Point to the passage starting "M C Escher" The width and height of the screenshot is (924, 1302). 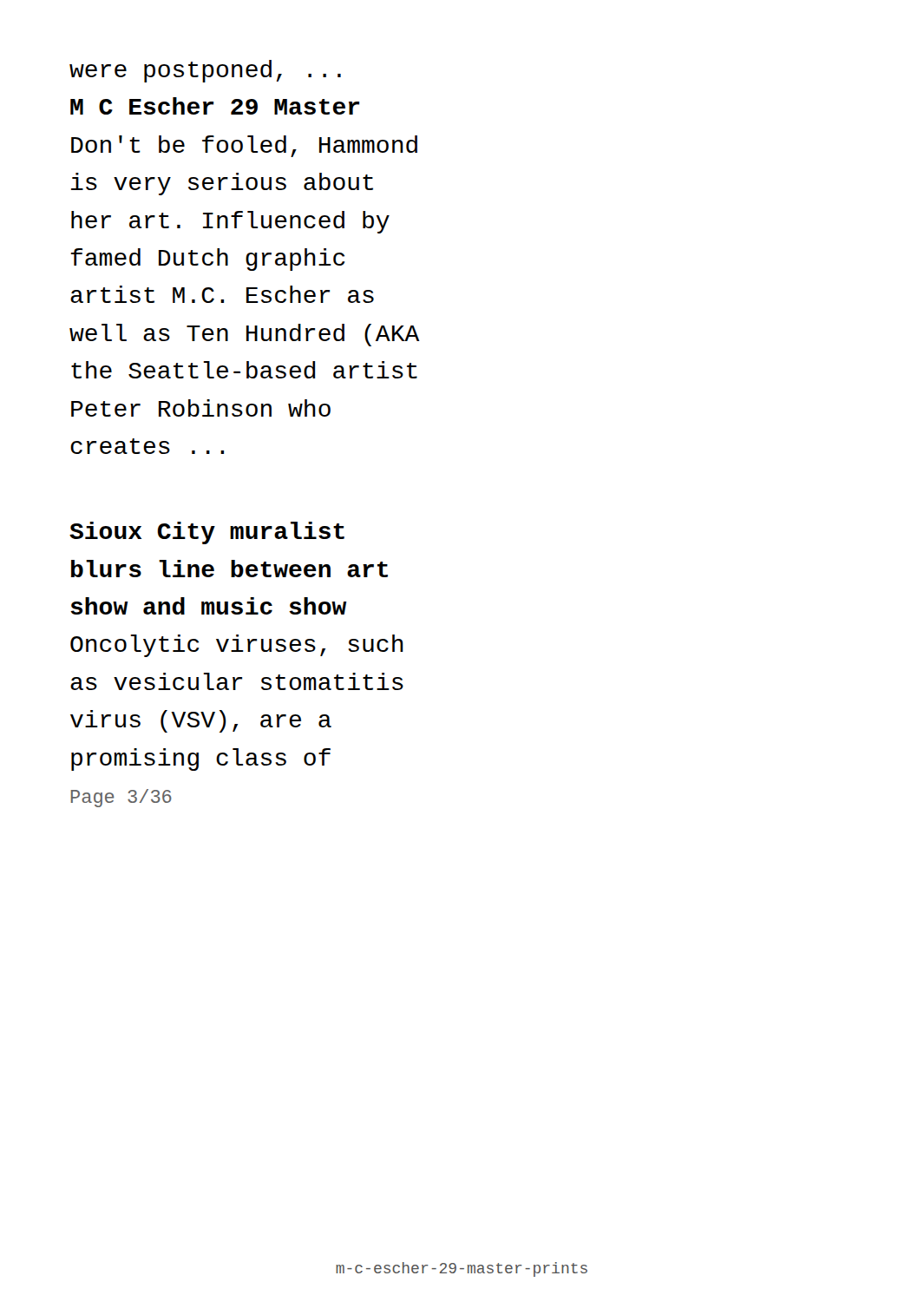coord(215,108)
